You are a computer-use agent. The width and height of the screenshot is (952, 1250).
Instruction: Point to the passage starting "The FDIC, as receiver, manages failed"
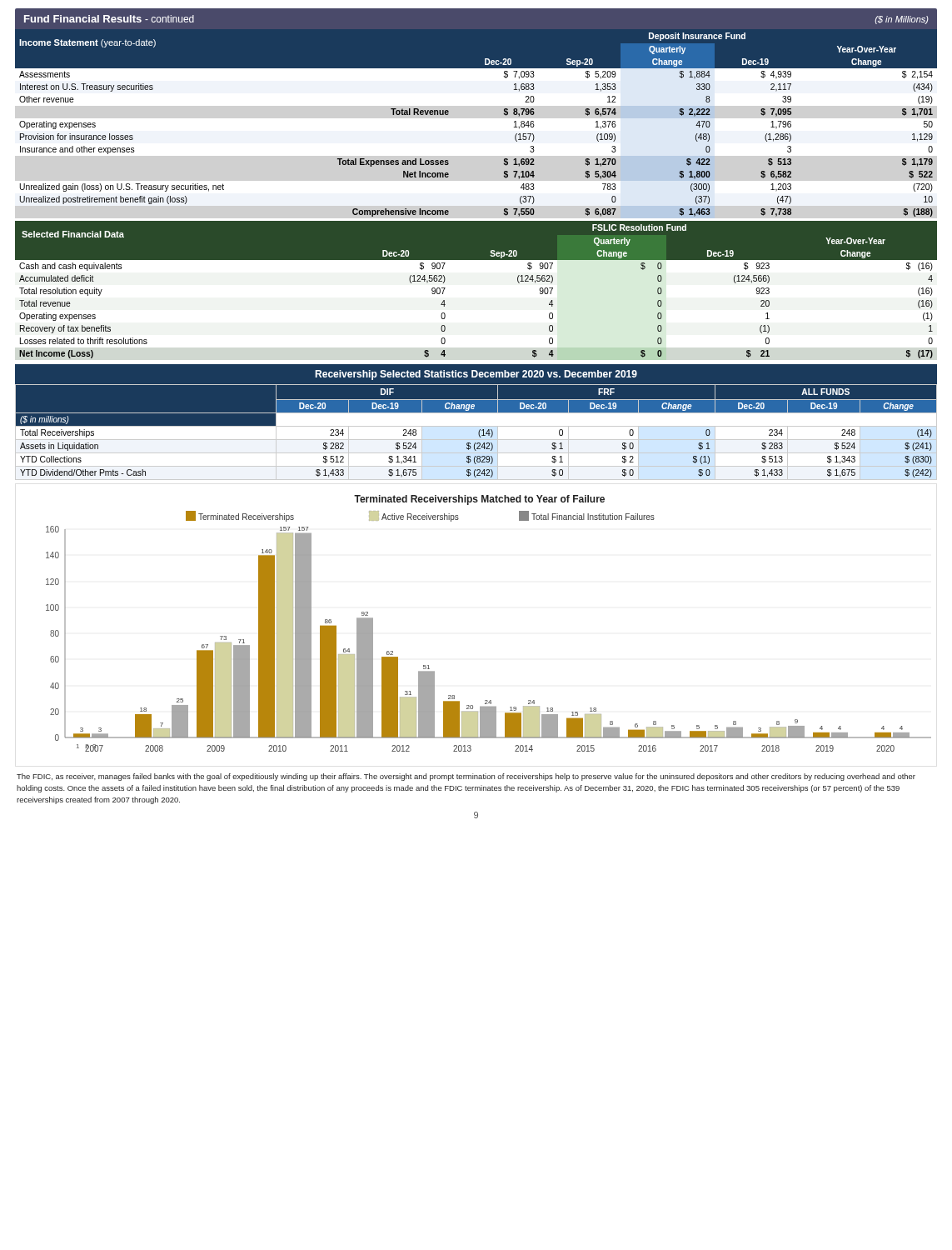pyautogui.click(x=466, y=788)
